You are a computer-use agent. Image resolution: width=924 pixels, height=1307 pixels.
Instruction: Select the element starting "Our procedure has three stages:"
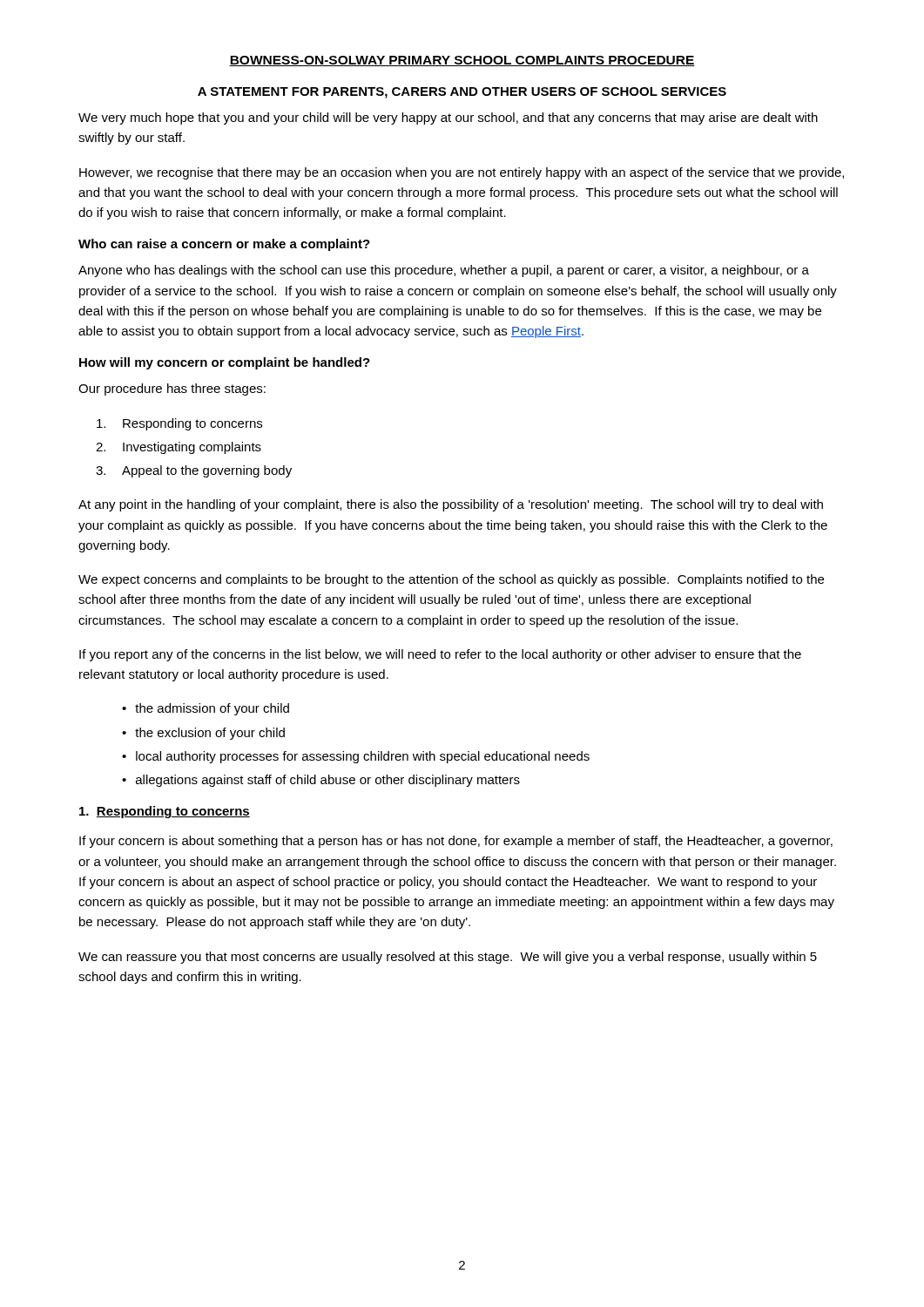[172, 388]
